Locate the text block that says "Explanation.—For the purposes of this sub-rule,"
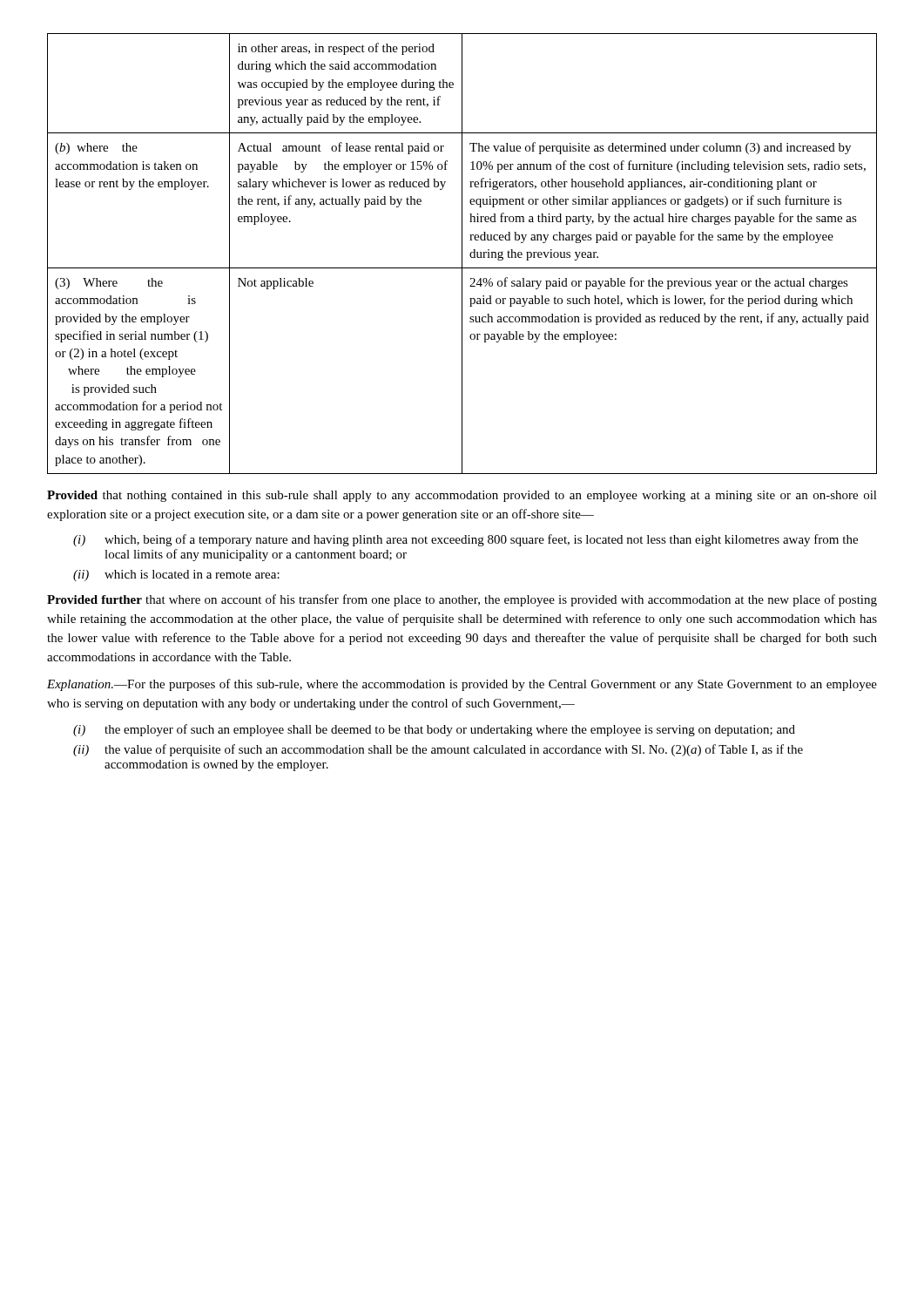This screenshot has width=924, height=1307. (x=462, y=694)
